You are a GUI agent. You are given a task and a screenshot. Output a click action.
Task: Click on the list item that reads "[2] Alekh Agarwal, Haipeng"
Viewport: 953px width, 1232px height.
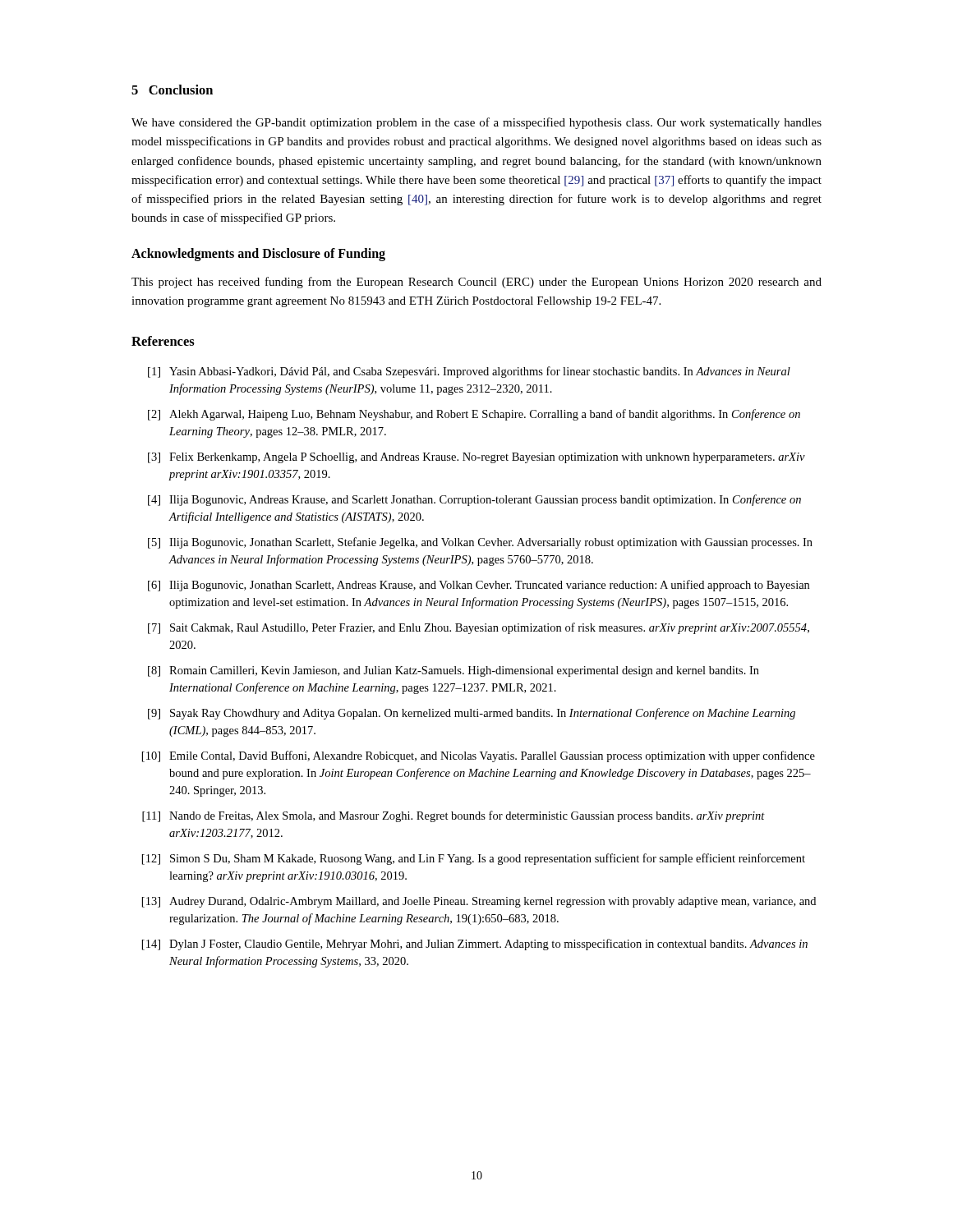tap(476, 423)
